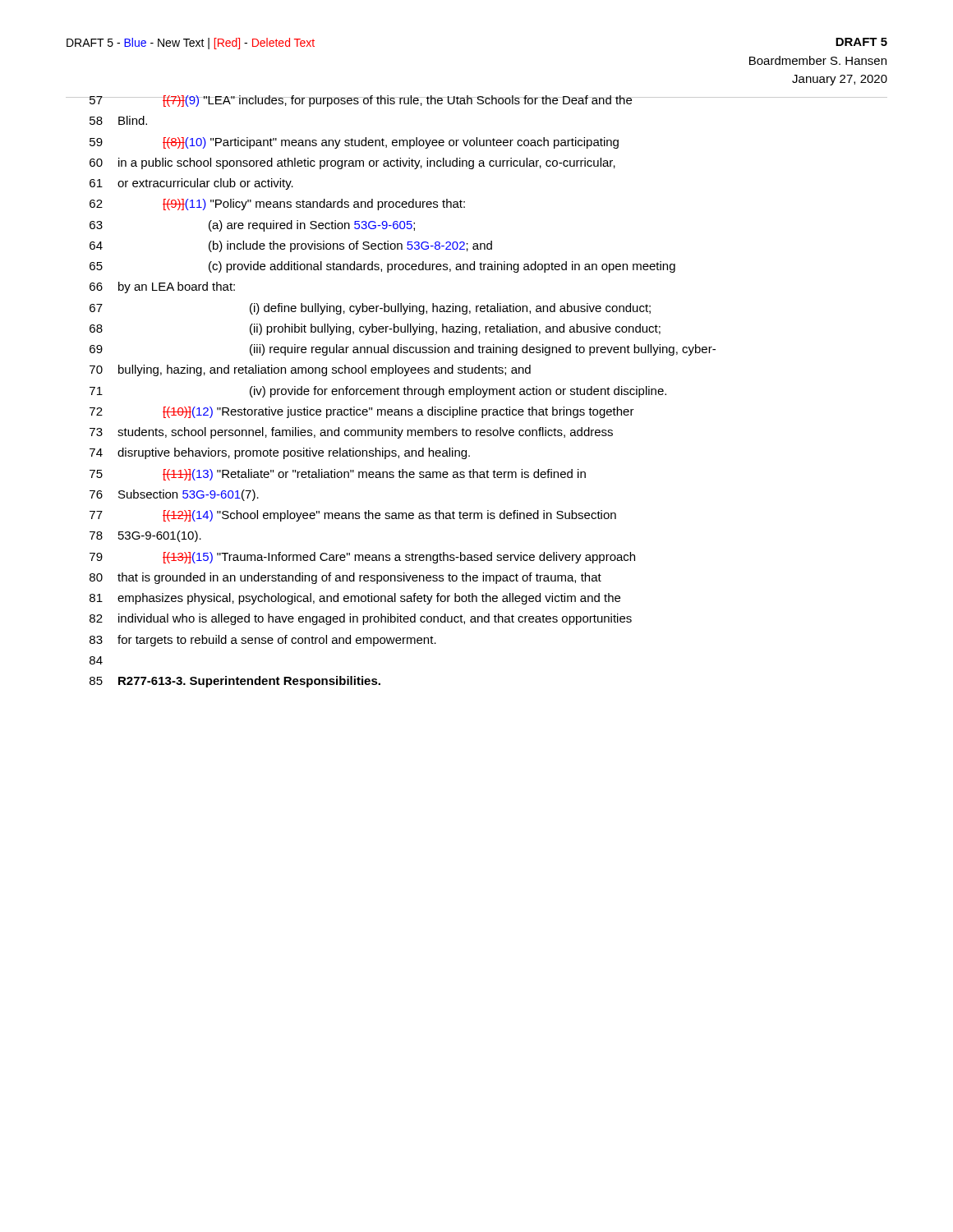The height and width of the screenshot is (1232, 953).
Task: Click on the passage starting "76 Subsection 53G-9-601(7)."
Action: click(174, 495)
